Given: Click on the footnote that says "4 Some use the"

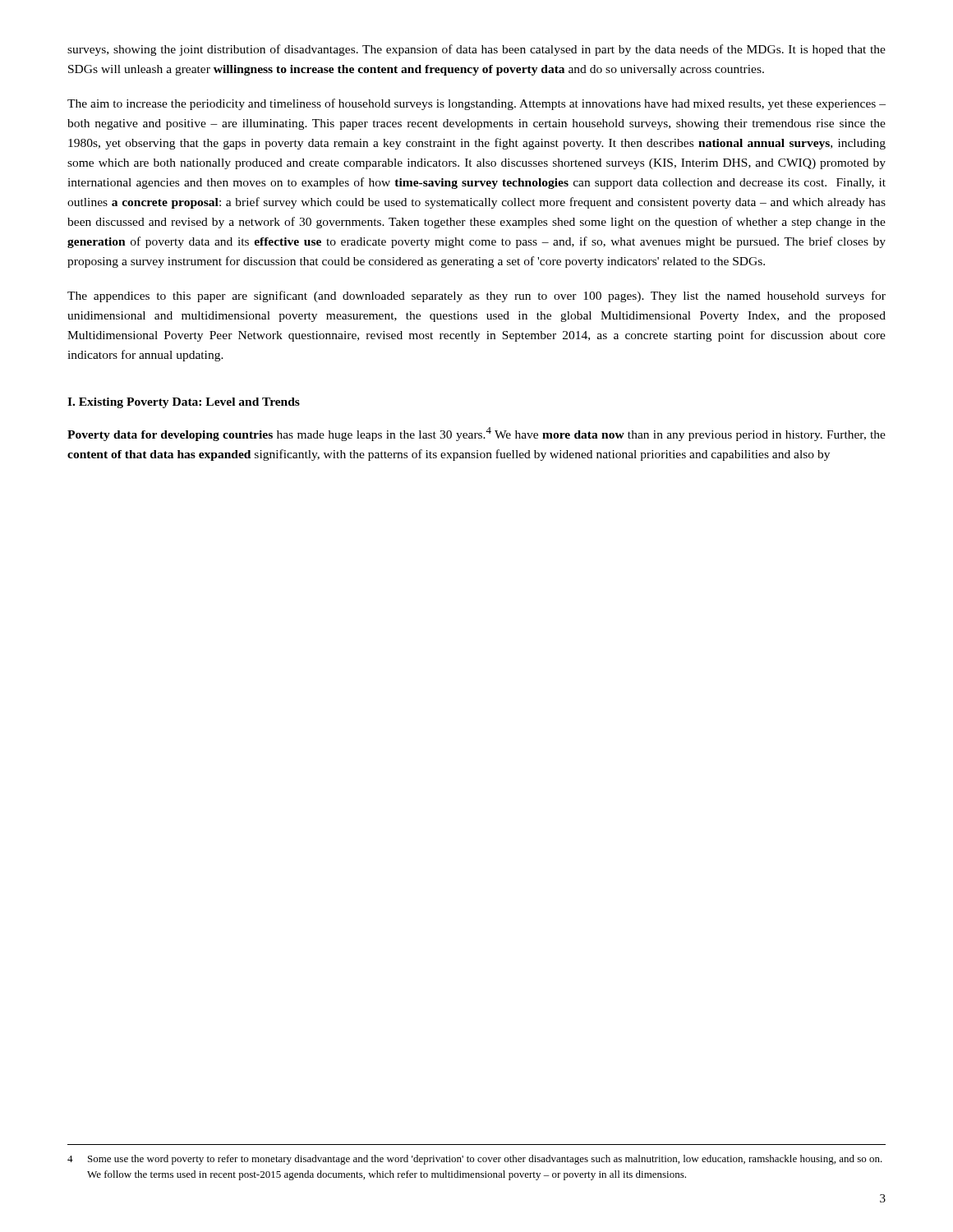Looking at the screenshot, I should pyautogui.click(x=476, y=1167).
